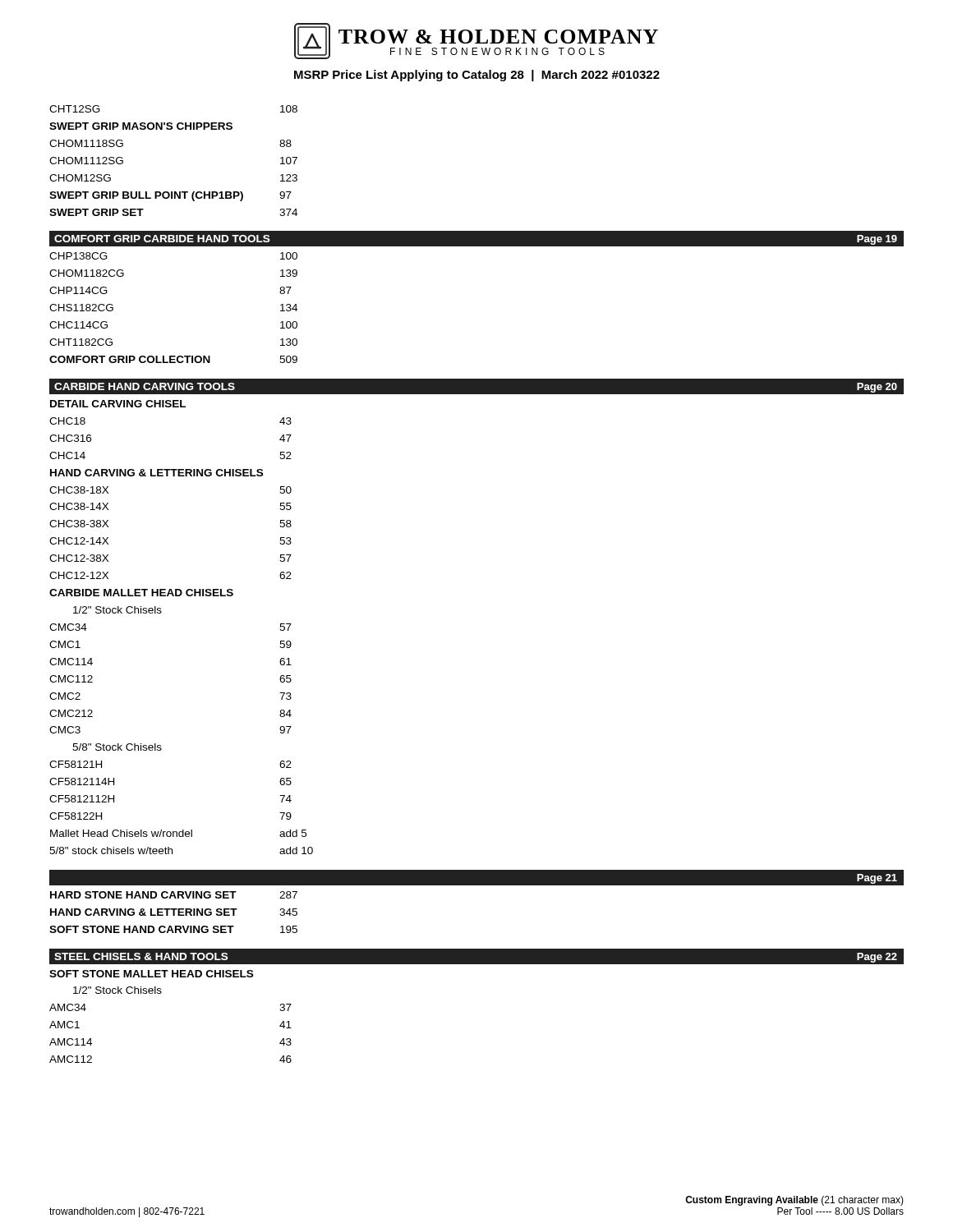Click on the list item containing "SWEPT GRIP SET 374"

[97, 212]
